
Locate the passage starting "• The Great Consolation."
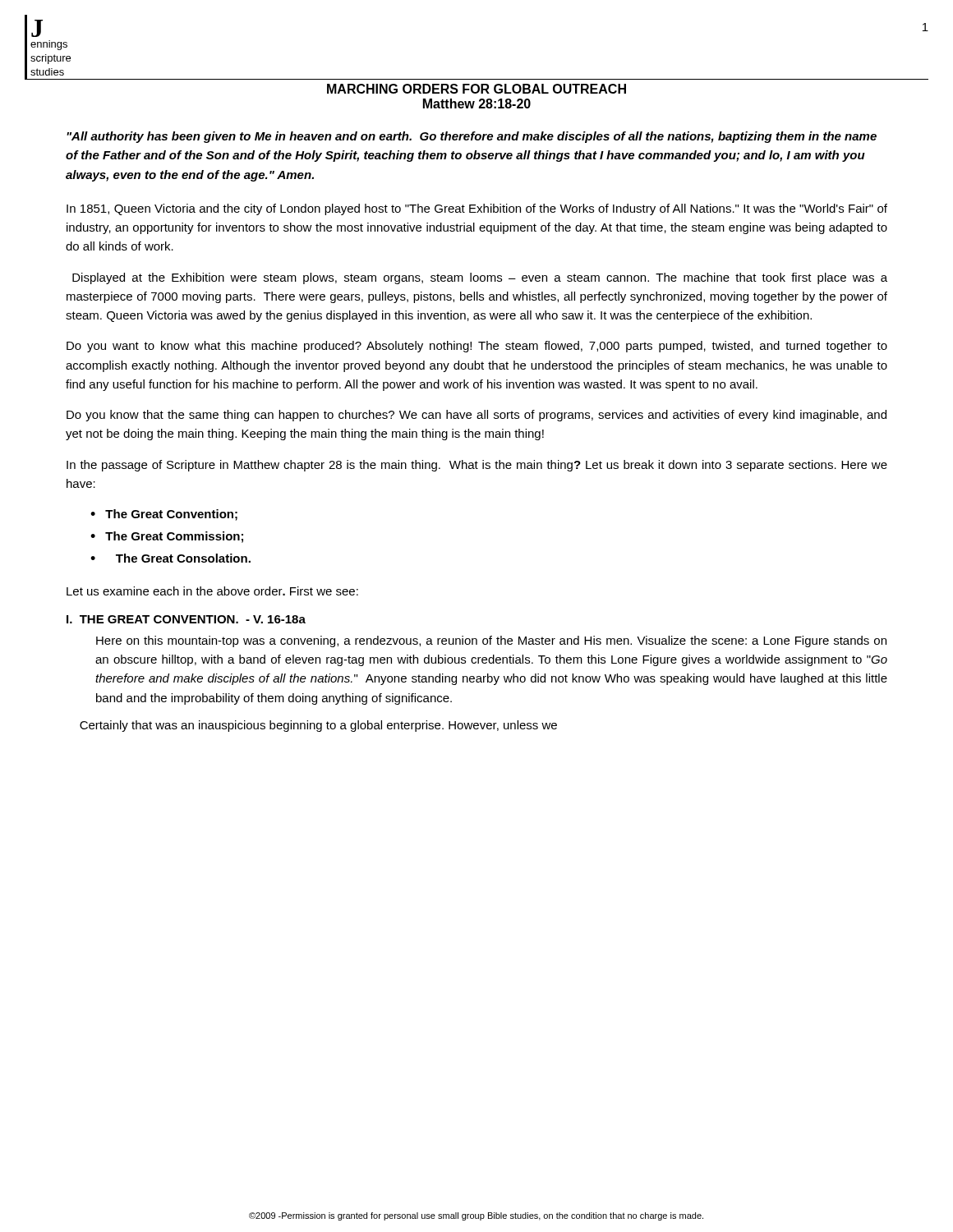pos(171,559)
